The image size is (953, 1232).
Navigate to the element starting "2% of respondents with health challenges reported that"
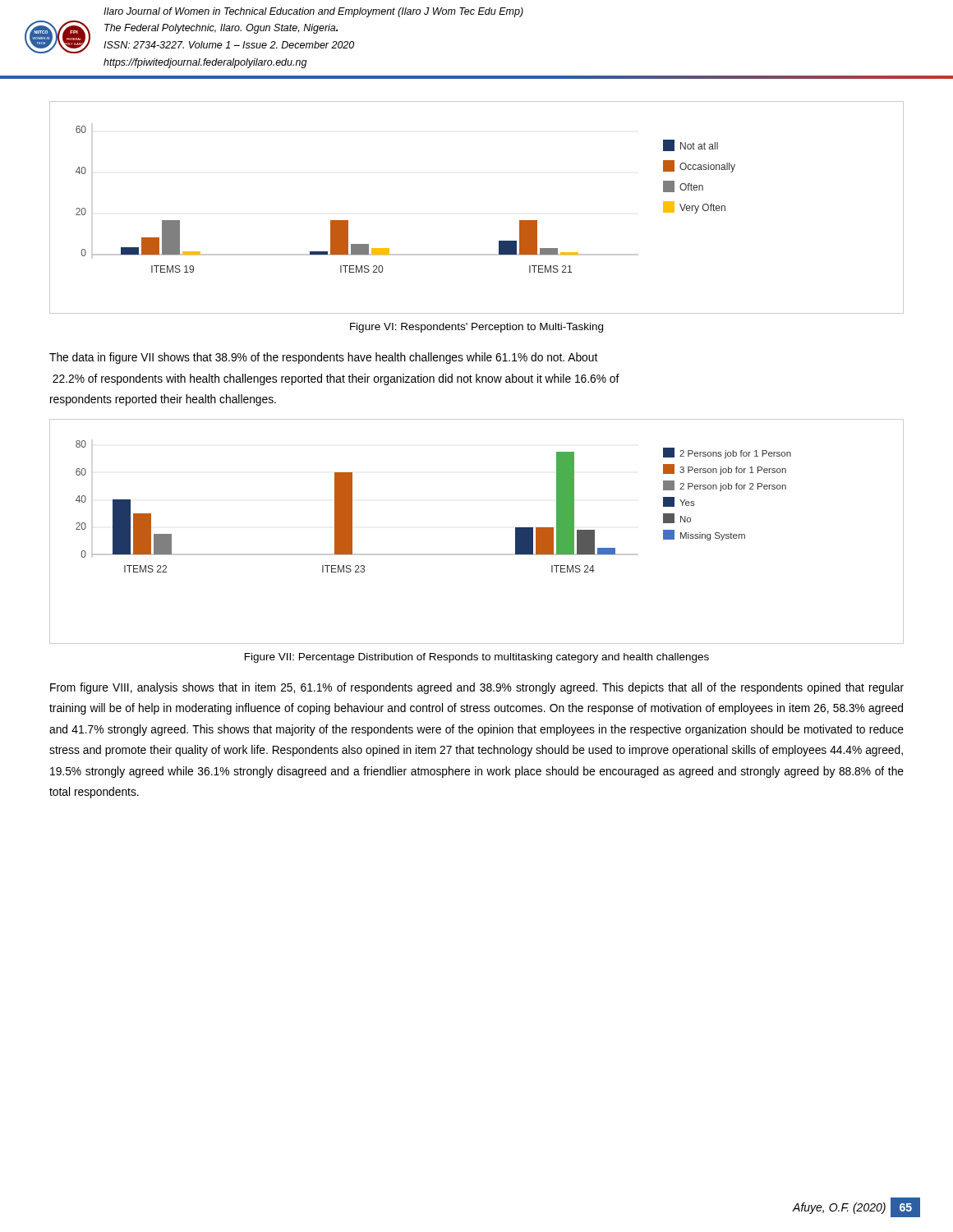334,379
